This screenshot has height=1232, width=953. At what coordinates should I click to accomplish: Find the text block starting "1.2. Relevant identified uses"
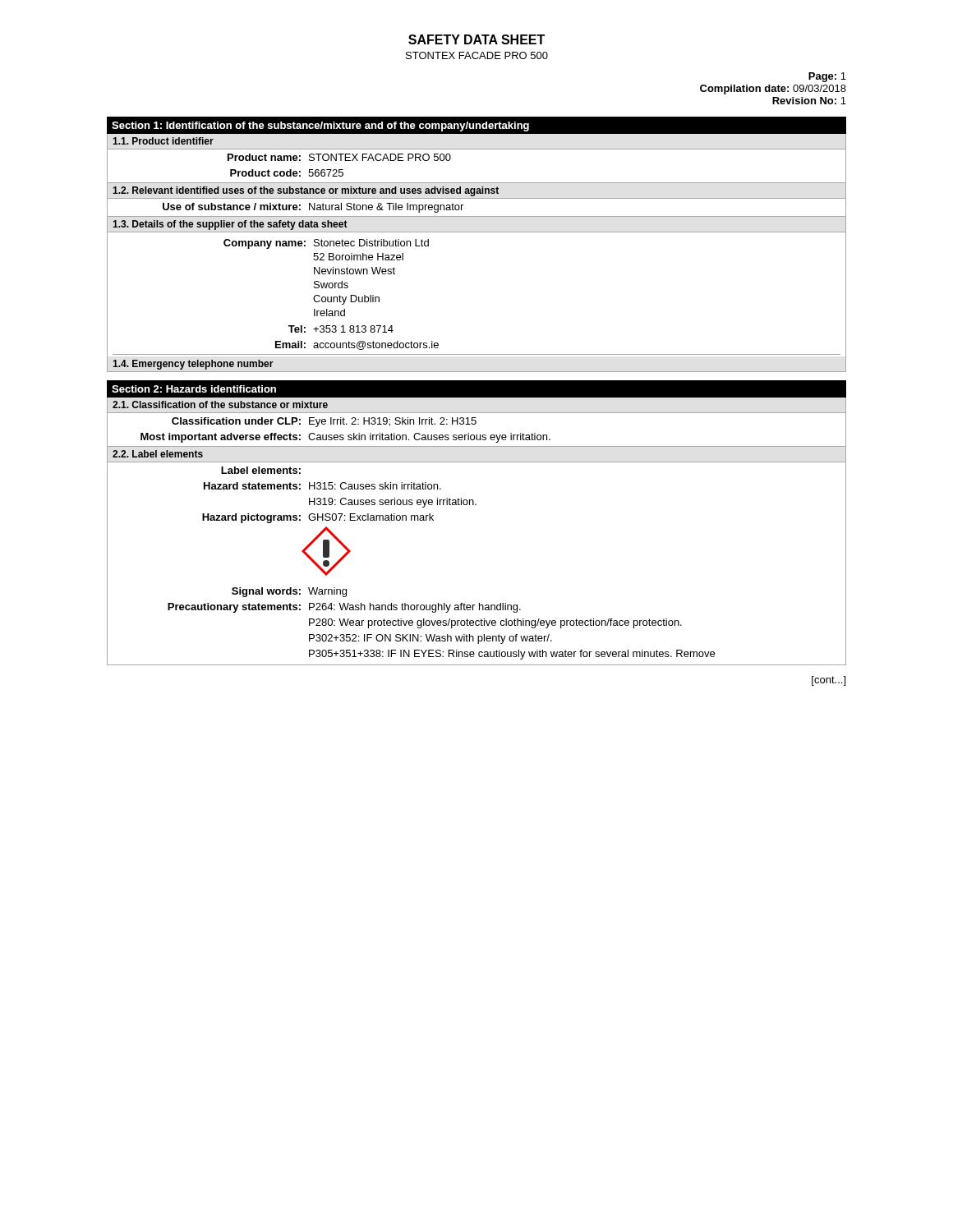tap(306, 191)
